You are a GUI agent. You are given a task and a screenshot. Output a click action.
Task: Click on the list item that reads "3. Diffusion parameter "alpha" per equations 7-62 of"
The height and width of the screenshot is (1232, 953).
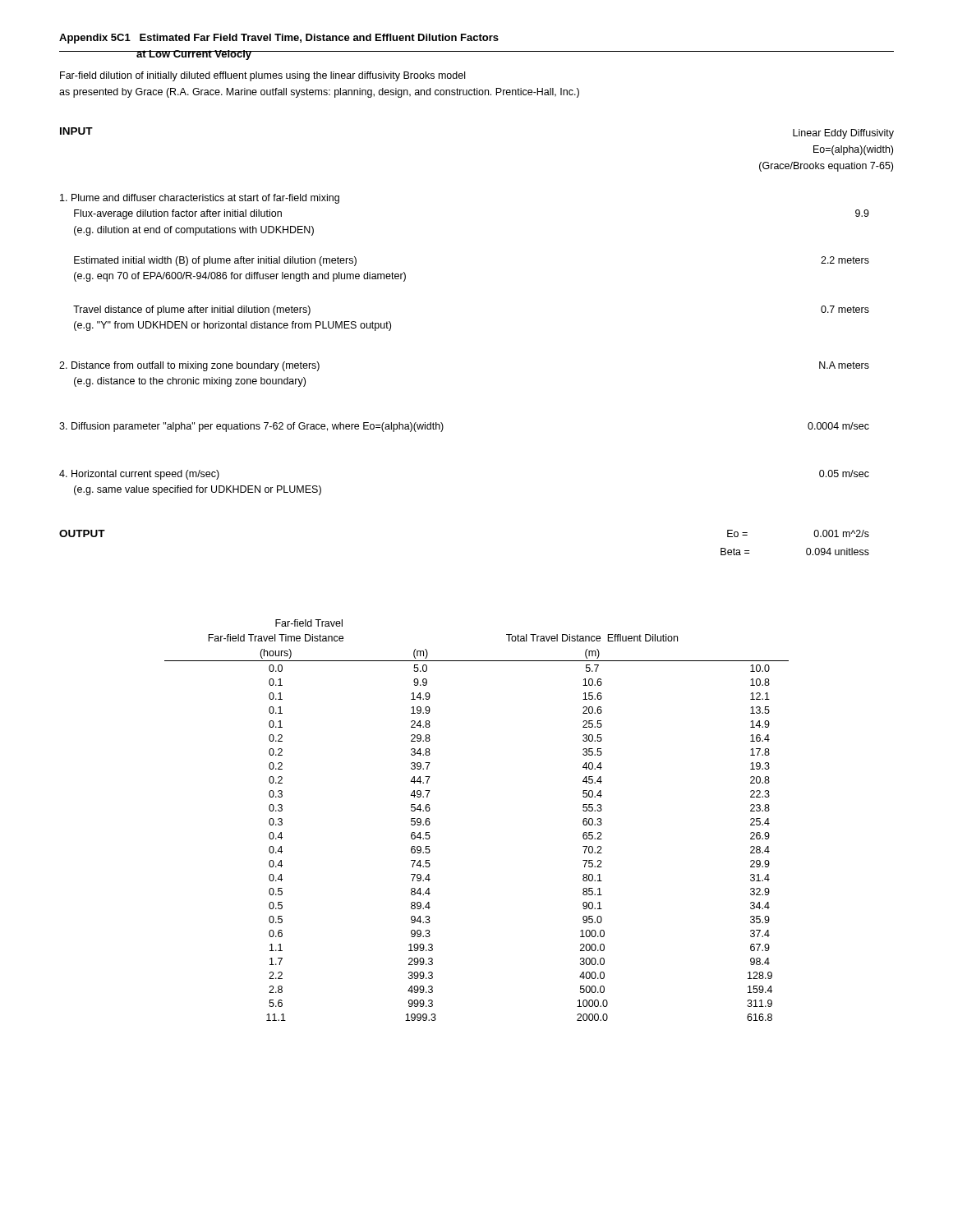[x=251, y=427]
